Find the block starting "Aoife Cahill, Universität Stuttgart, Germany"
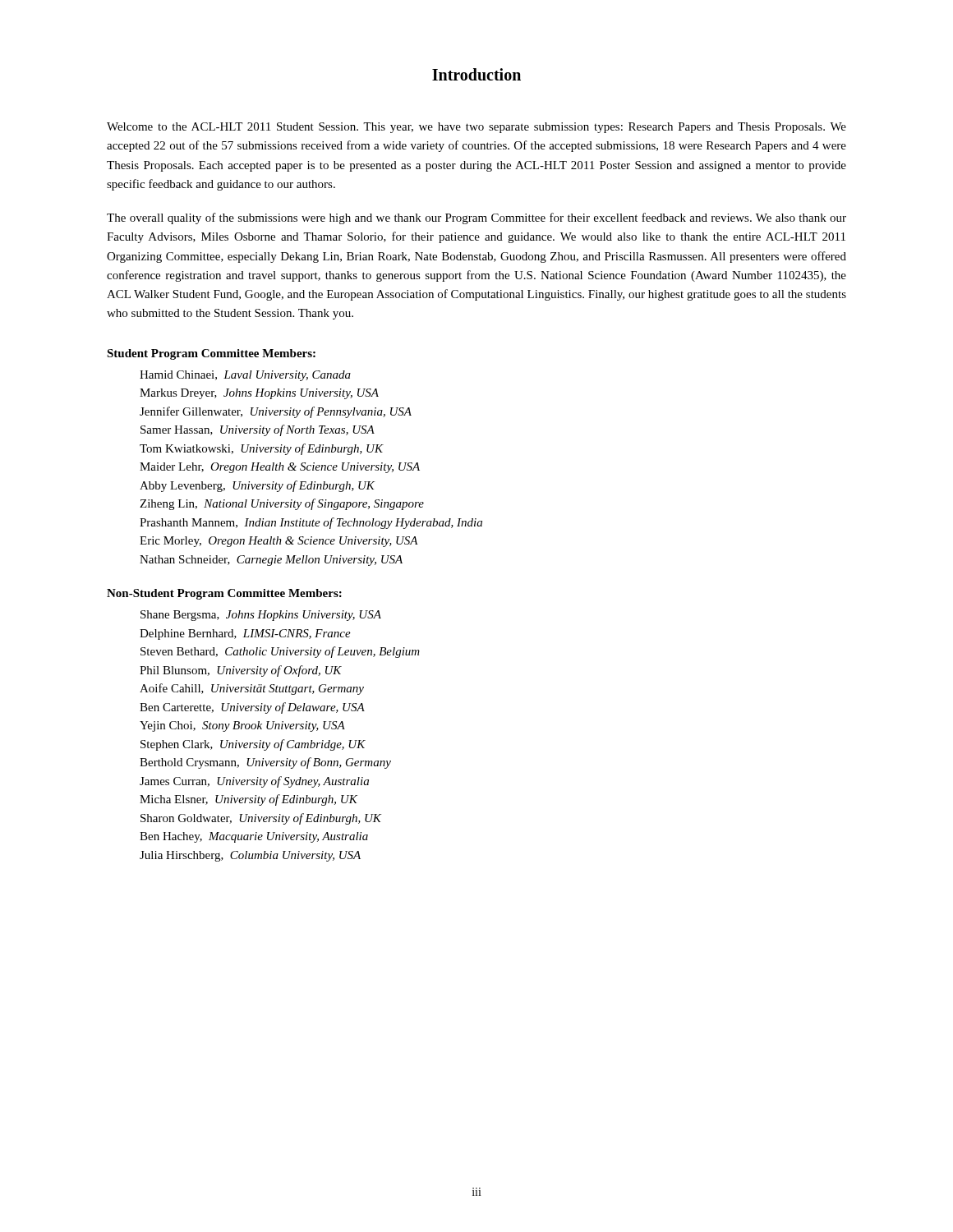 click(x=252, y=688)
